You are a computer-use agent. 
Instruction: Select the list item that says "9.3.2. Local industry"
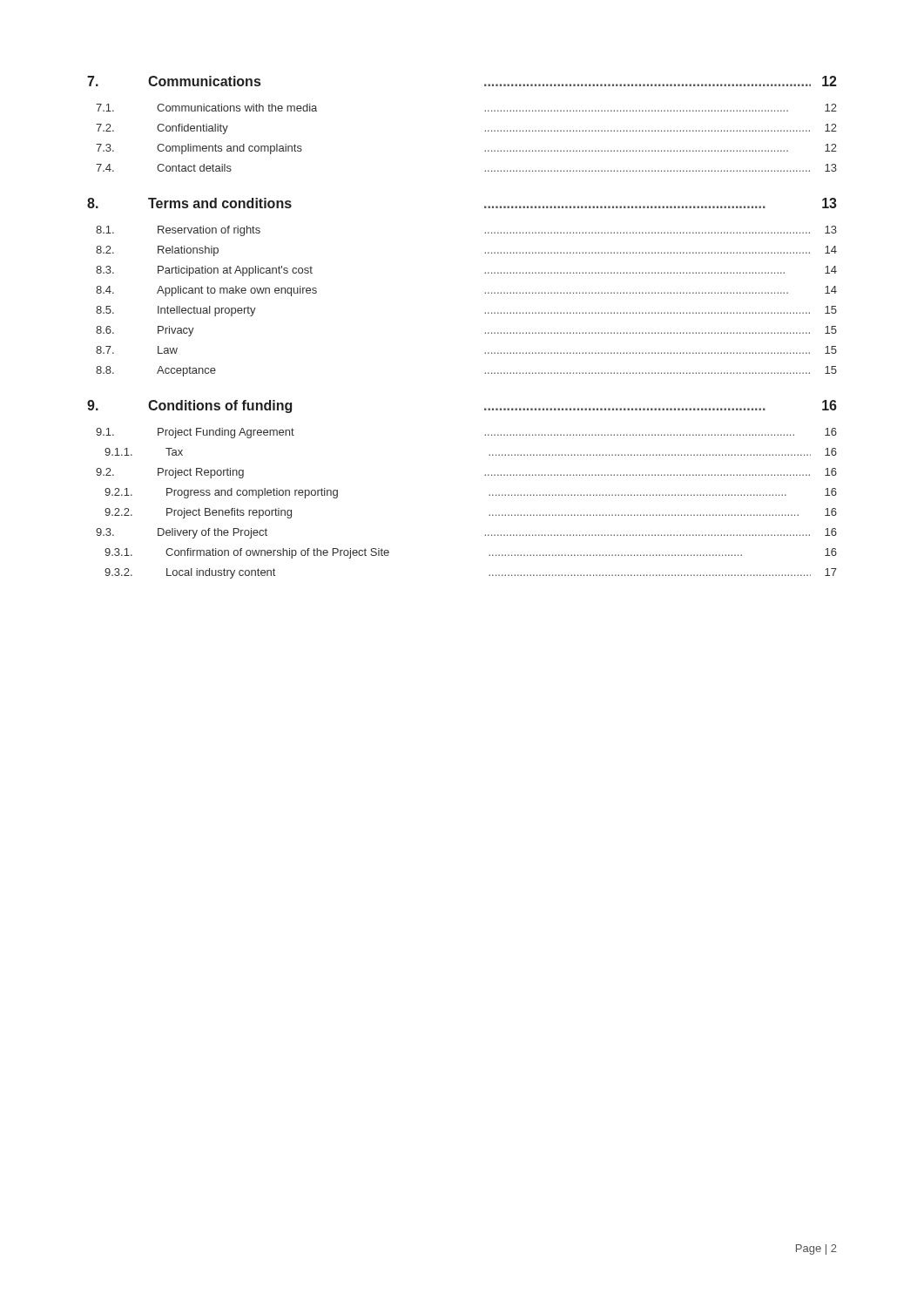pos(118,573)
